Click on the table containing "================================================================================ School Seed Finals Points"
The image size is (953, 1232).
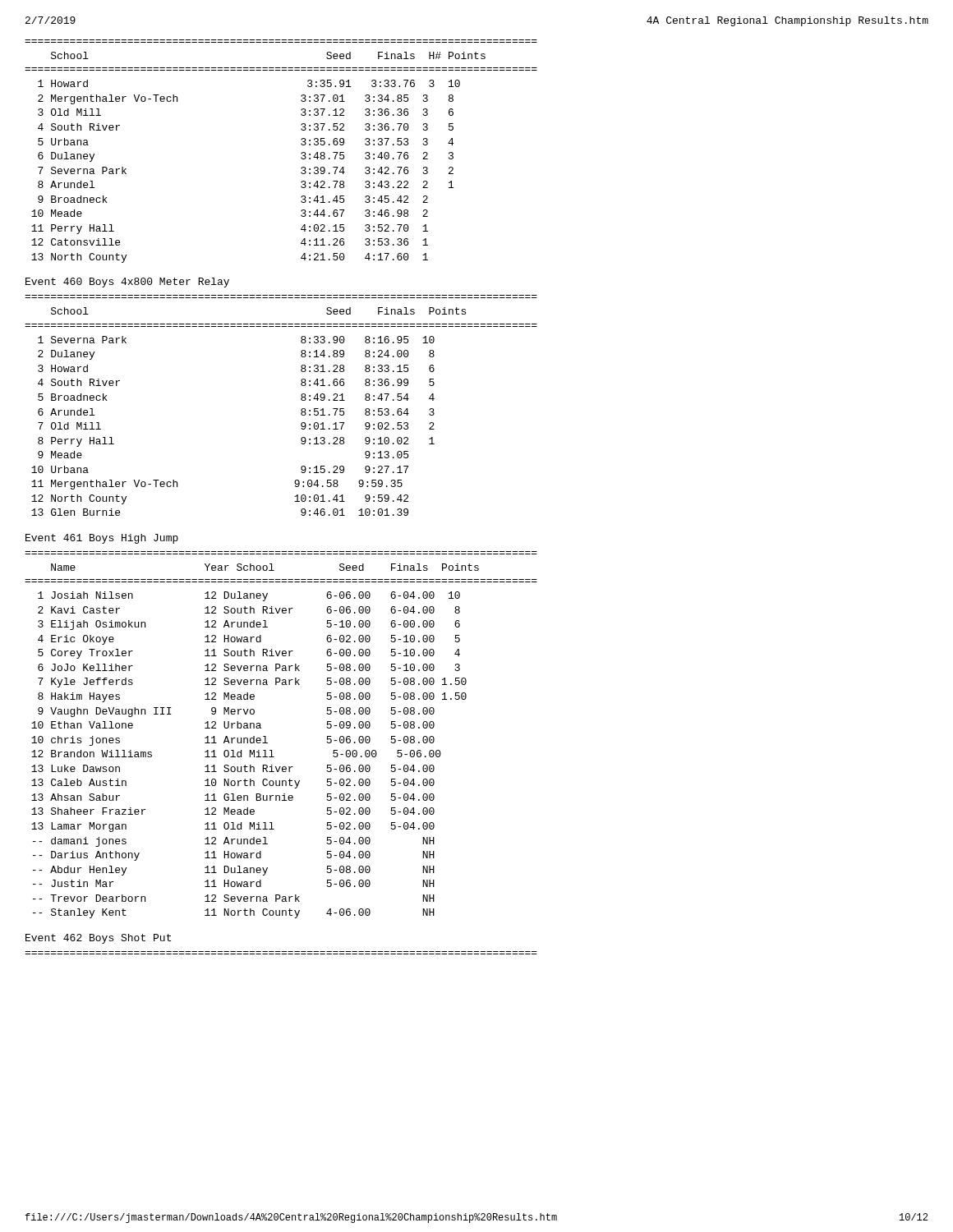476,406
